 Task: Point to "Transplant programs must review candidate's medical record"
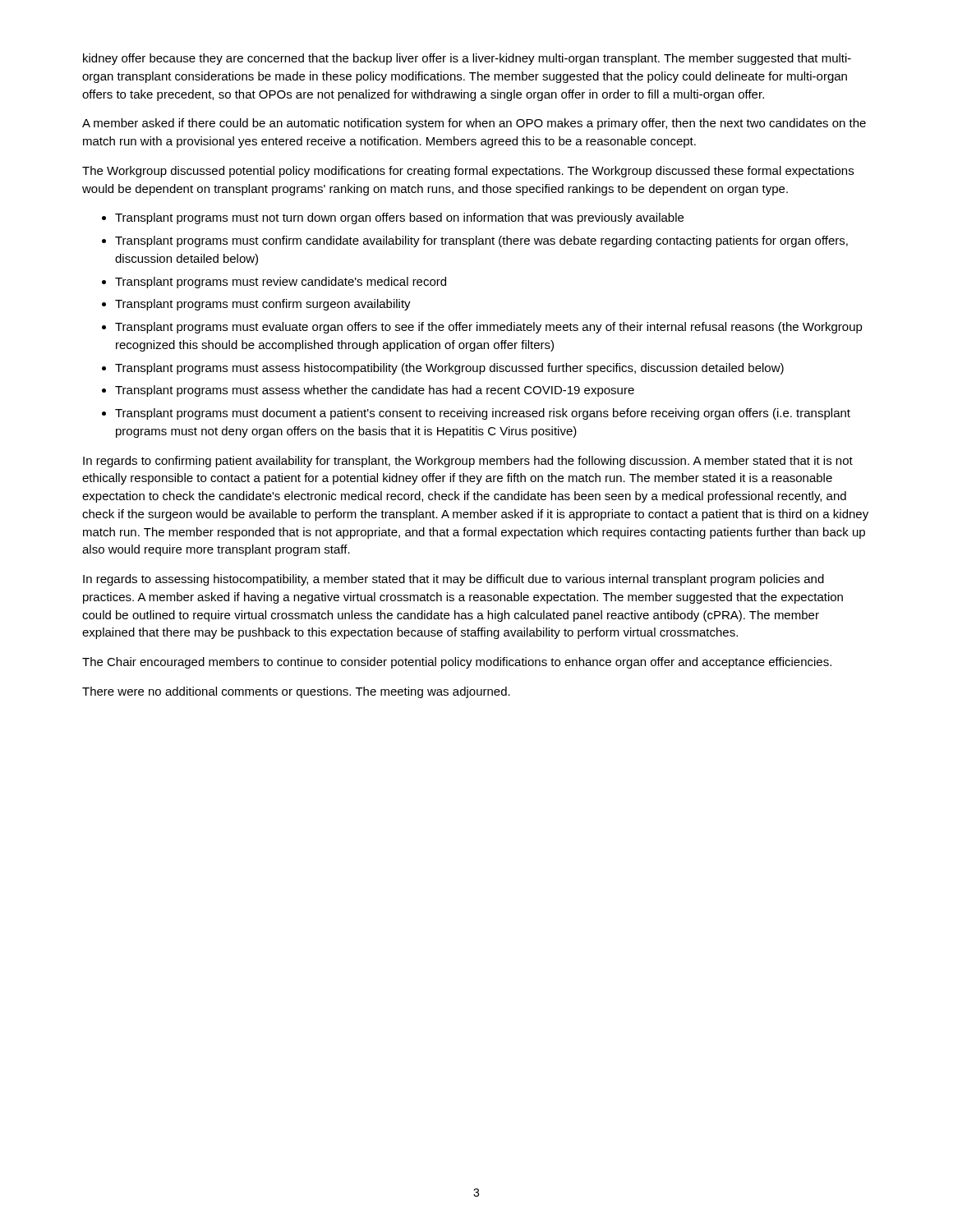[x=281, y=281]
